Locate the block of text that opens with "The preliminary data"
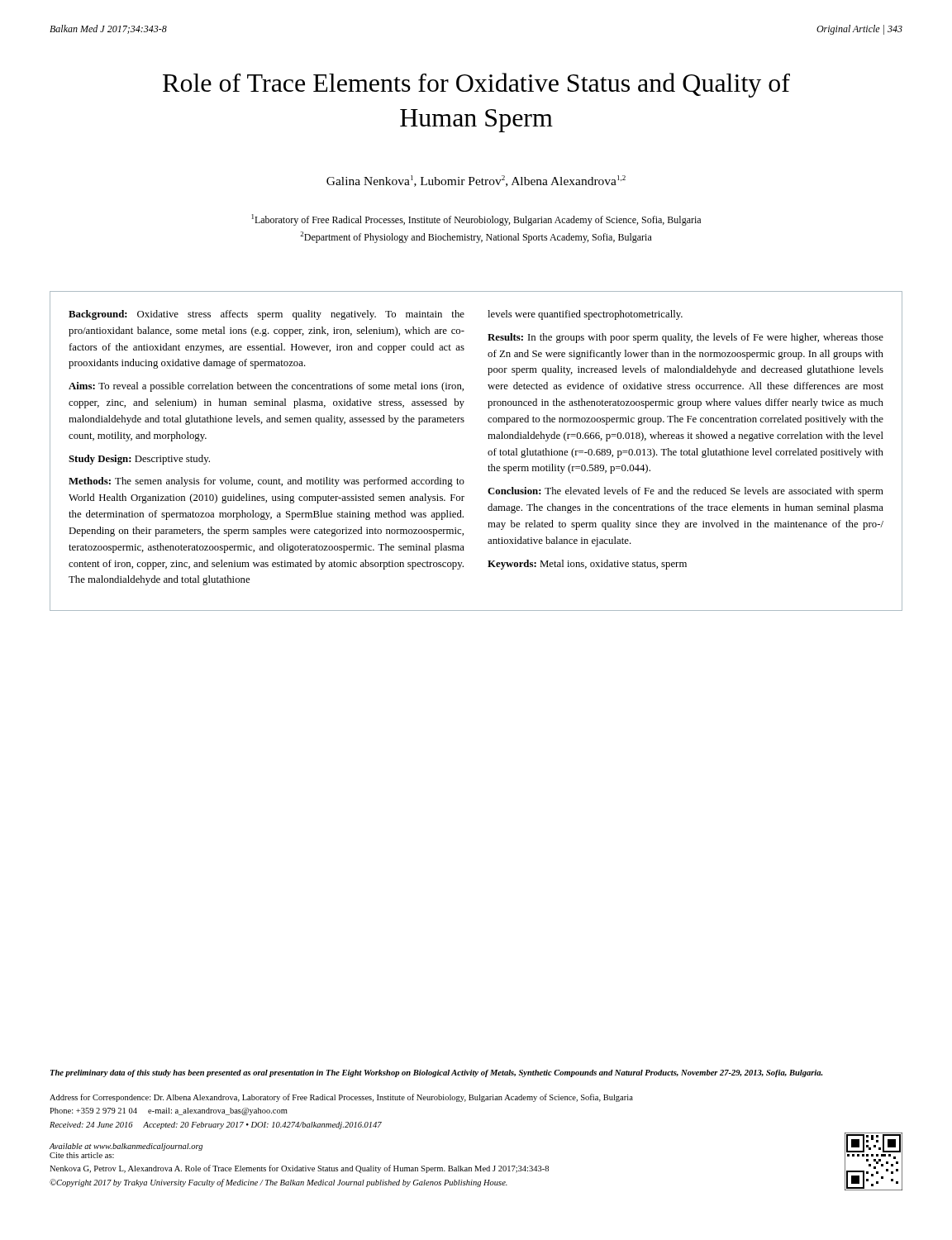Viewport: 952px width, 1240px height. [x=436, y=1072]
